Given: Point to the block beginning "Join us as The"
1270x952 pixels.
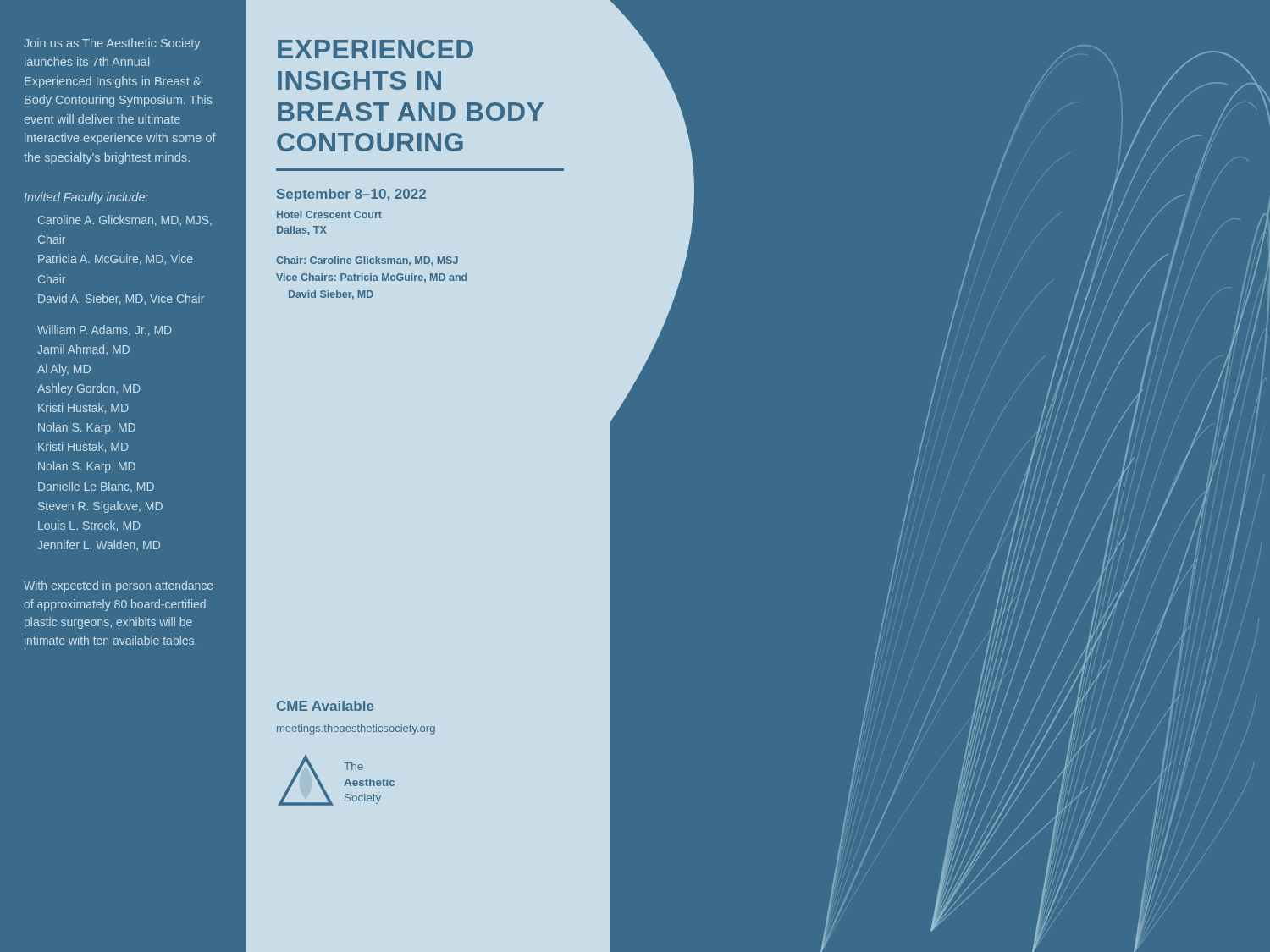Looking at the screenshot, I should tap(120, 100).
